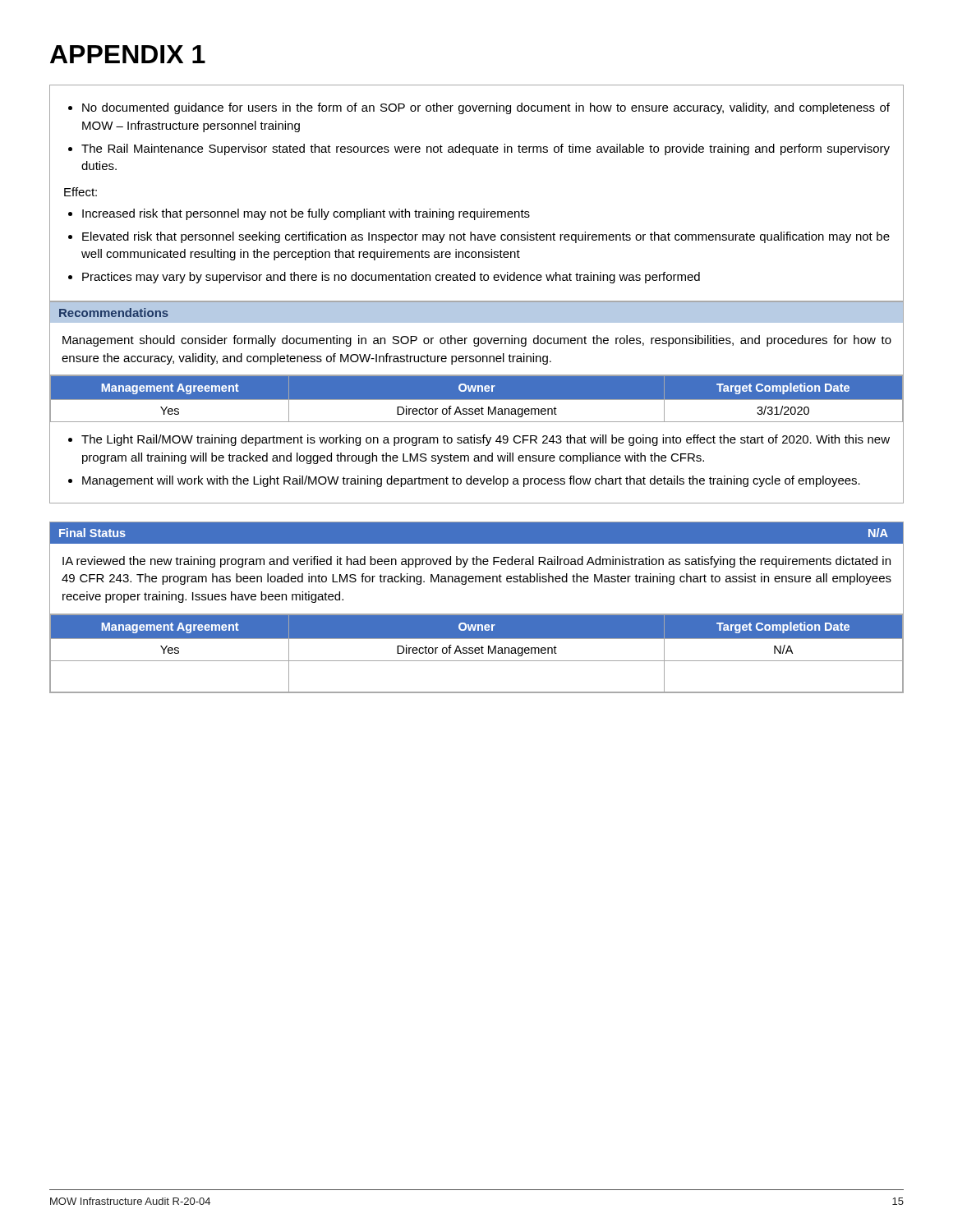The height and width of the screenshot is (1232, 953).
Task: Locate the text block that says "IA reviewed the new training program"
Action: (x=476, y=578)
